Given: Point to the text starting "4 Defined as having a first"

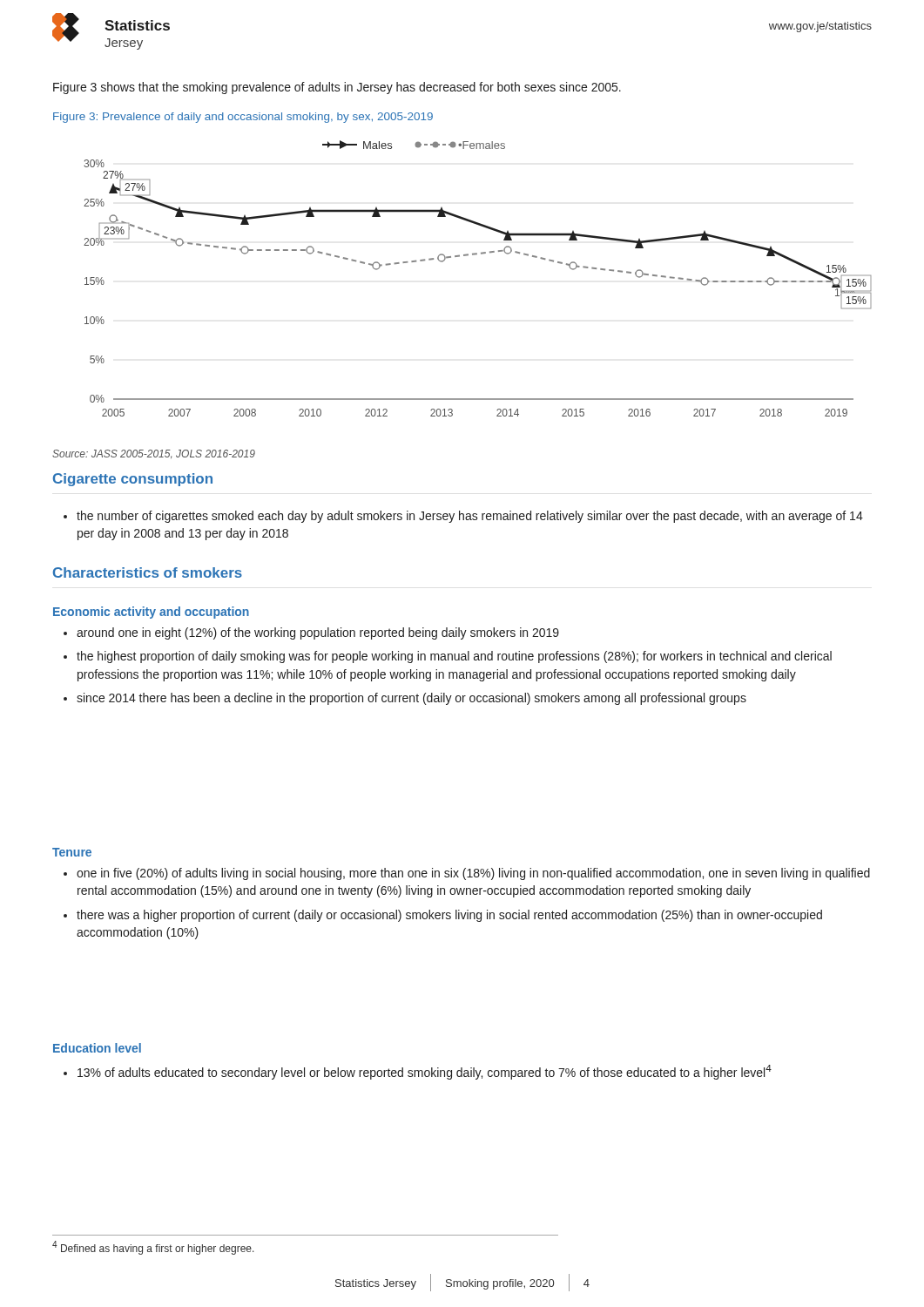Looking at the screenshot, I should (153, 1247).
